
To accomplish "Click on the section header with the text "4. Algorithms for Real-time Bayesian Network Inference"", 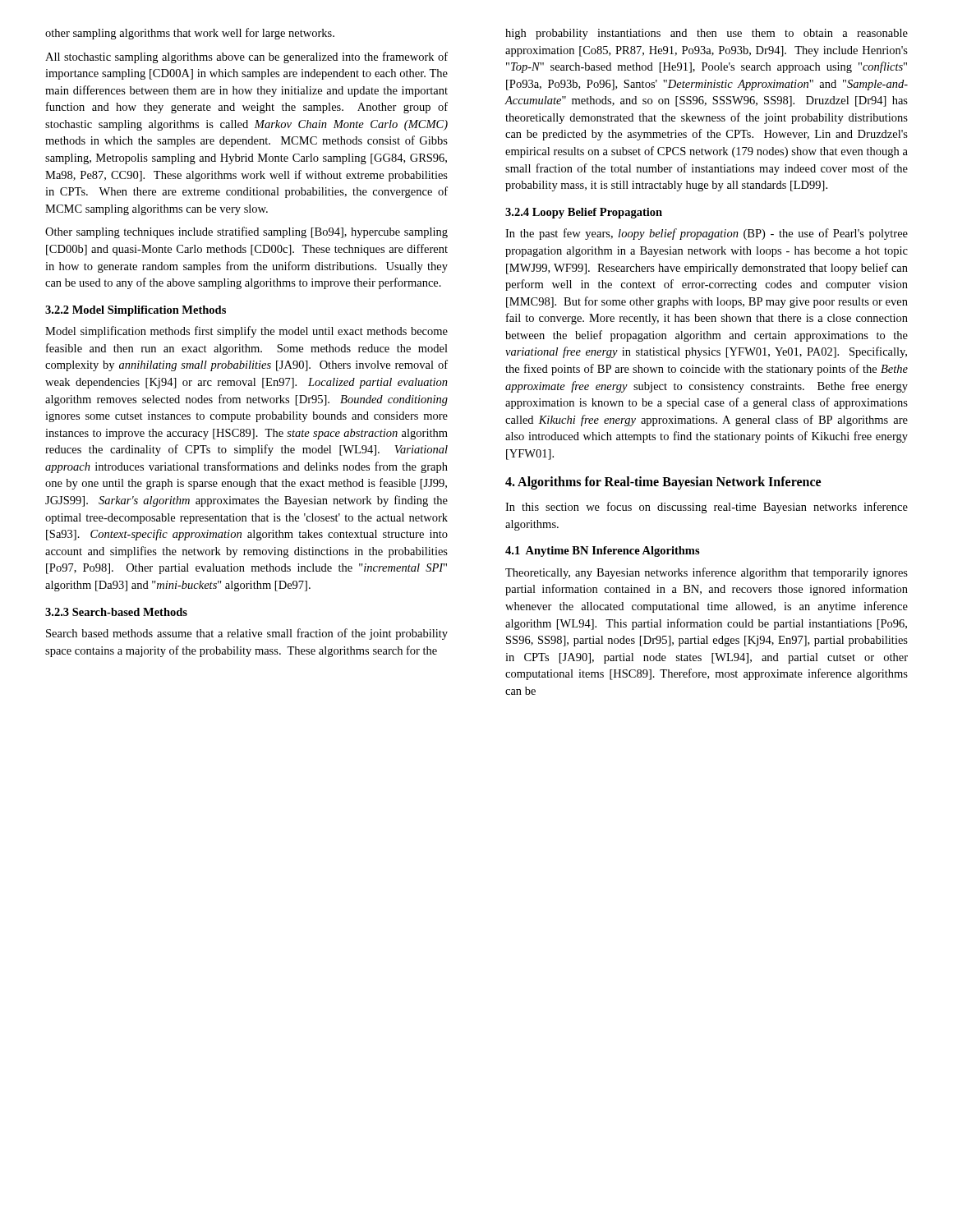I will 707,483.
